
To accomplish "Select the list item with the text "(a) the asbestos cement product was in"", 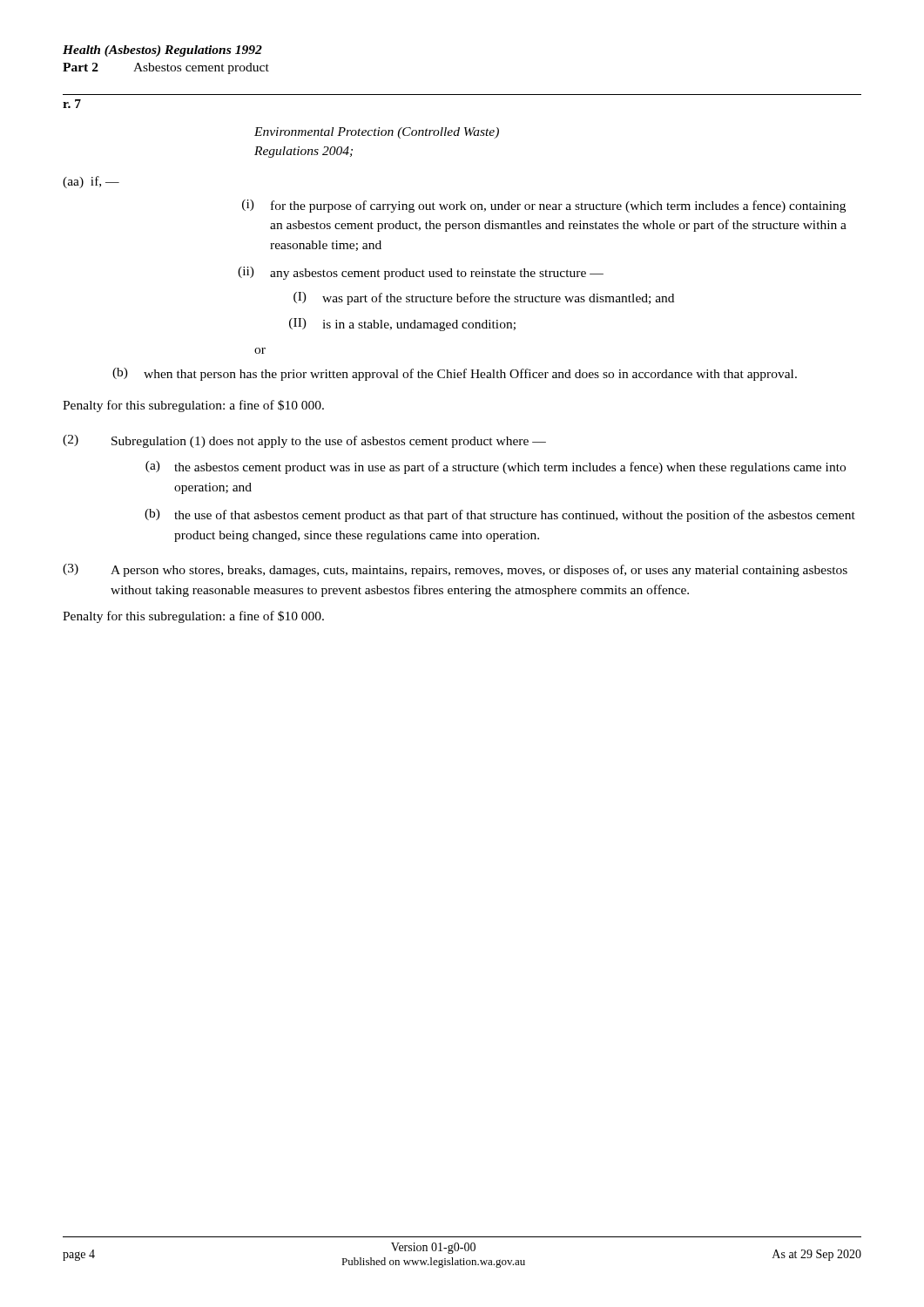I will [x=486, y=477].
